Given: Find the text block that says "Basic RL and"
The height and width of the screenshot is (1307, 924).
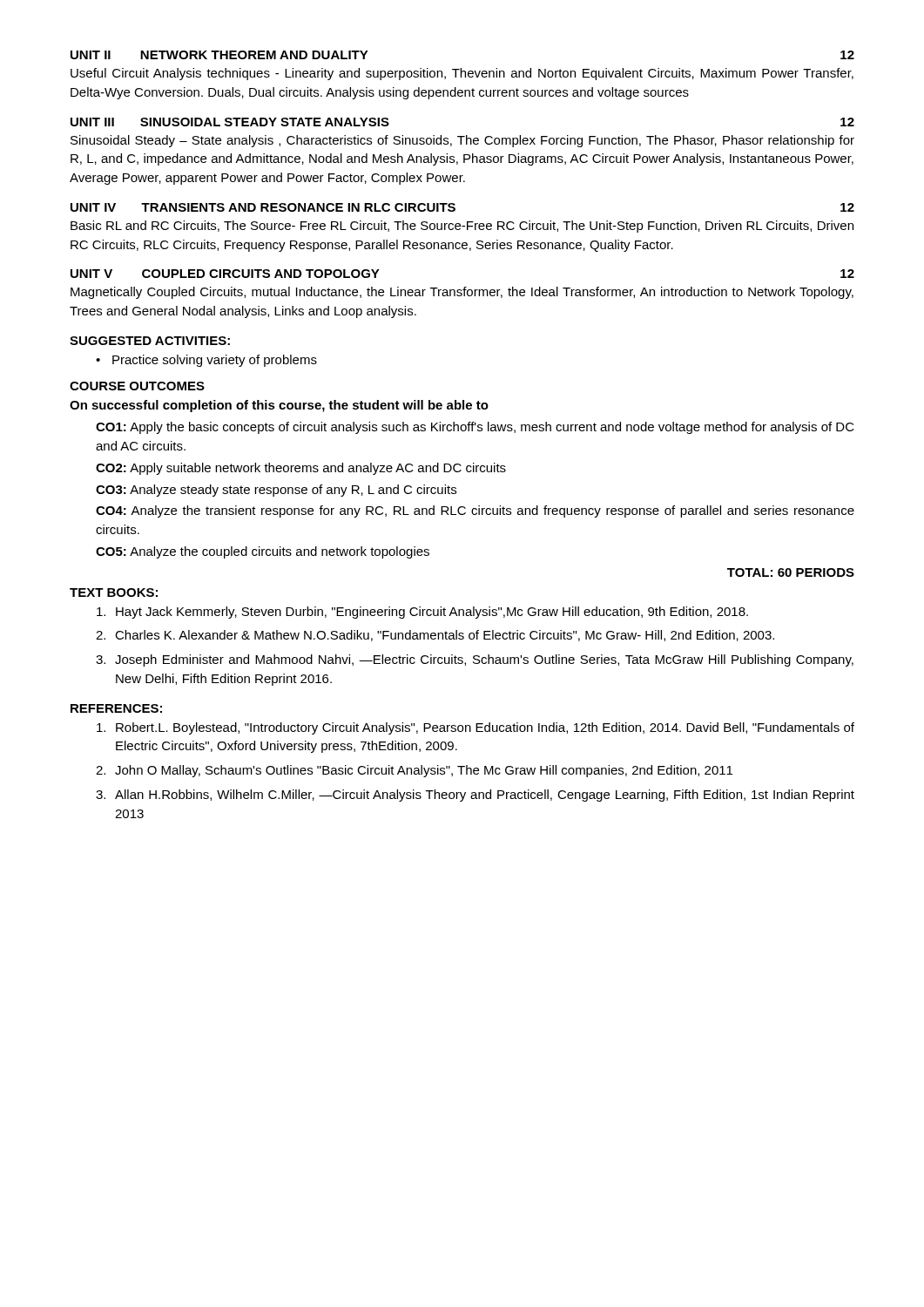Looking at the screenshot, I should click(462, 234).
